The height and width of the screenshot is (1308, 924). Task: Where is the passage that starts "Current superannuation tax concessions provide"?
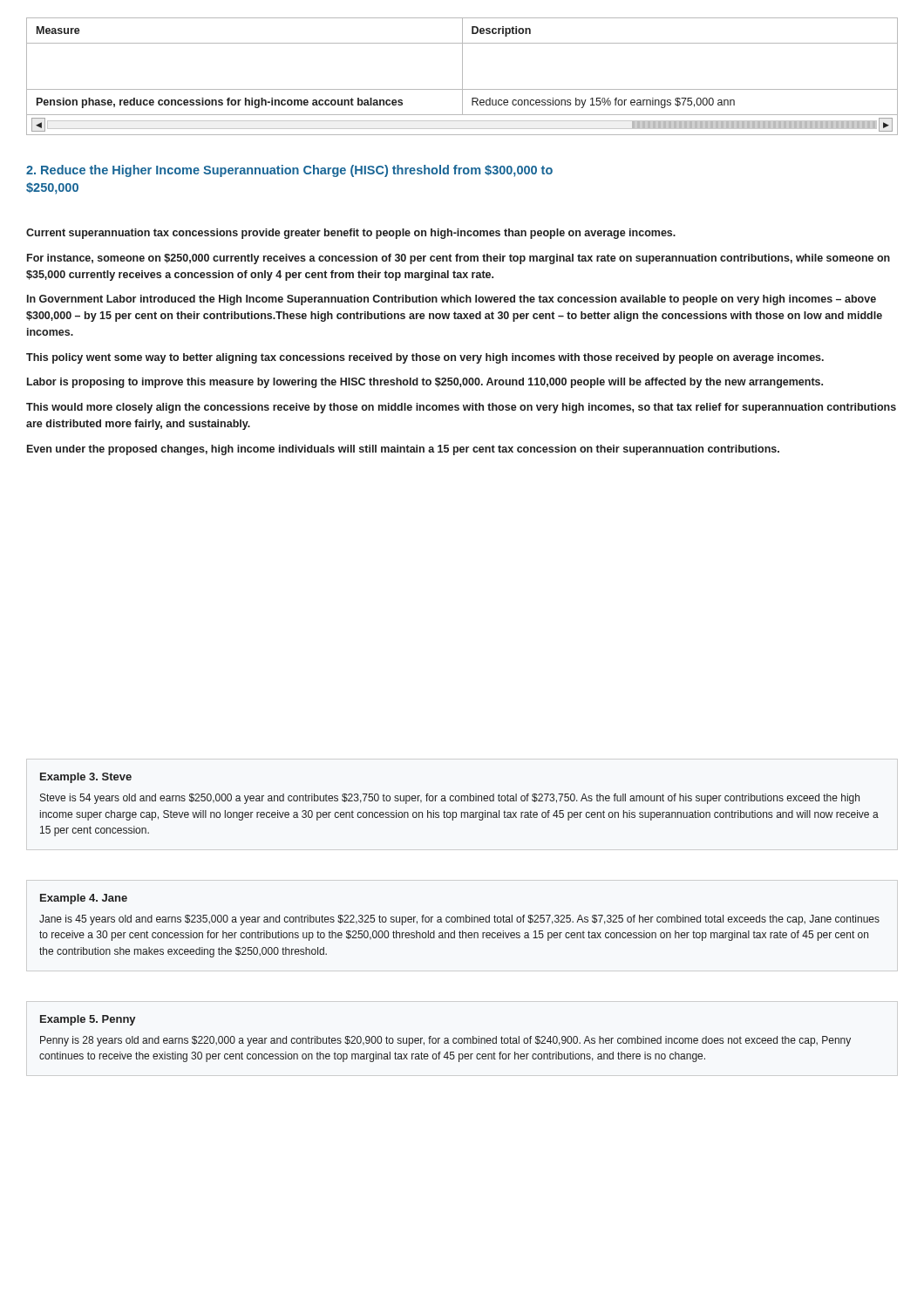click(351, 233)
